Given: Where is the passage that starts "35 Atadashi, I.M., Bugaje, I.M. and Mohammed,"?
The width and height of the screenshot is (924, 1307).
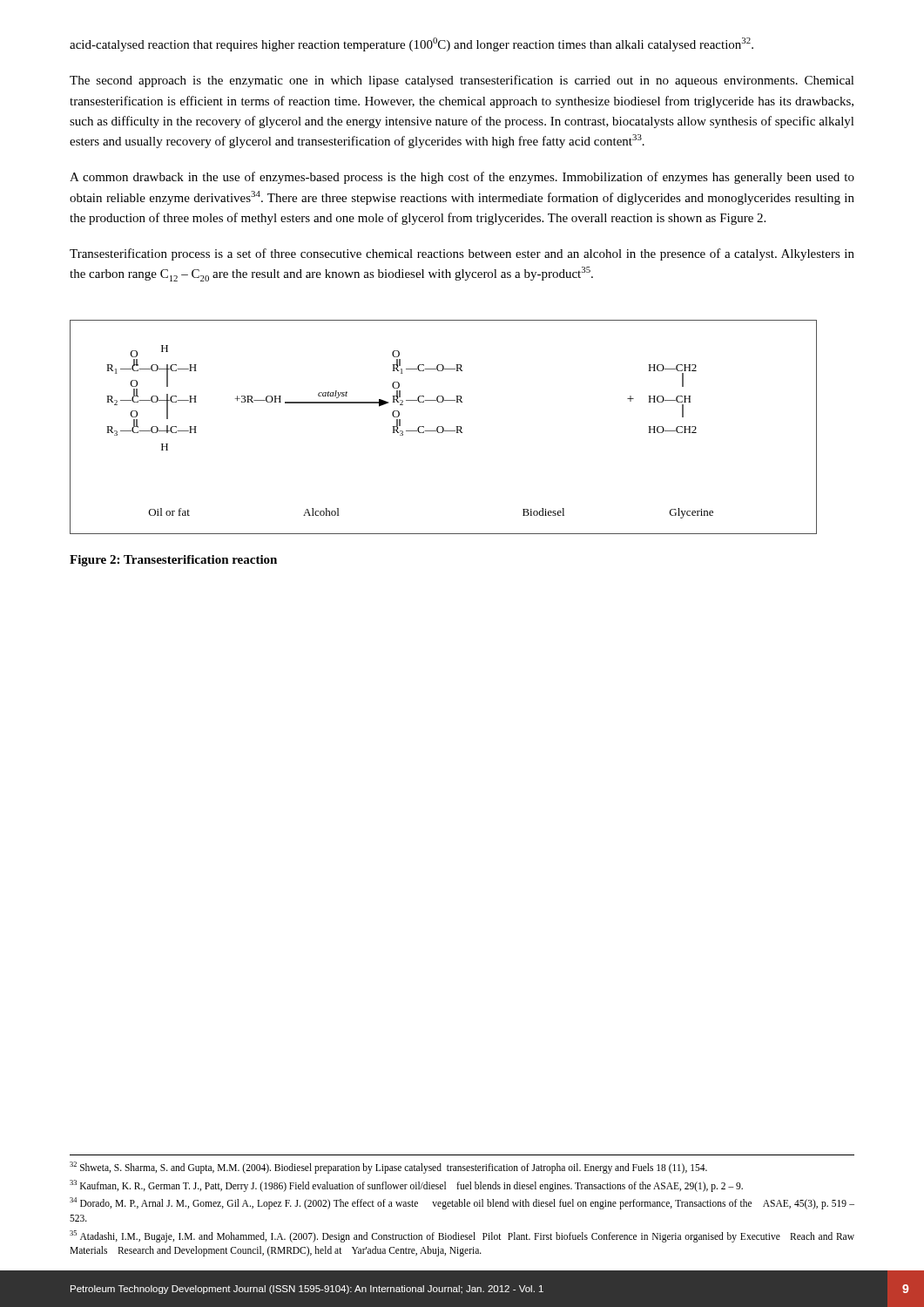Looking at the screenshot, I should click(x=462, y=1243).
